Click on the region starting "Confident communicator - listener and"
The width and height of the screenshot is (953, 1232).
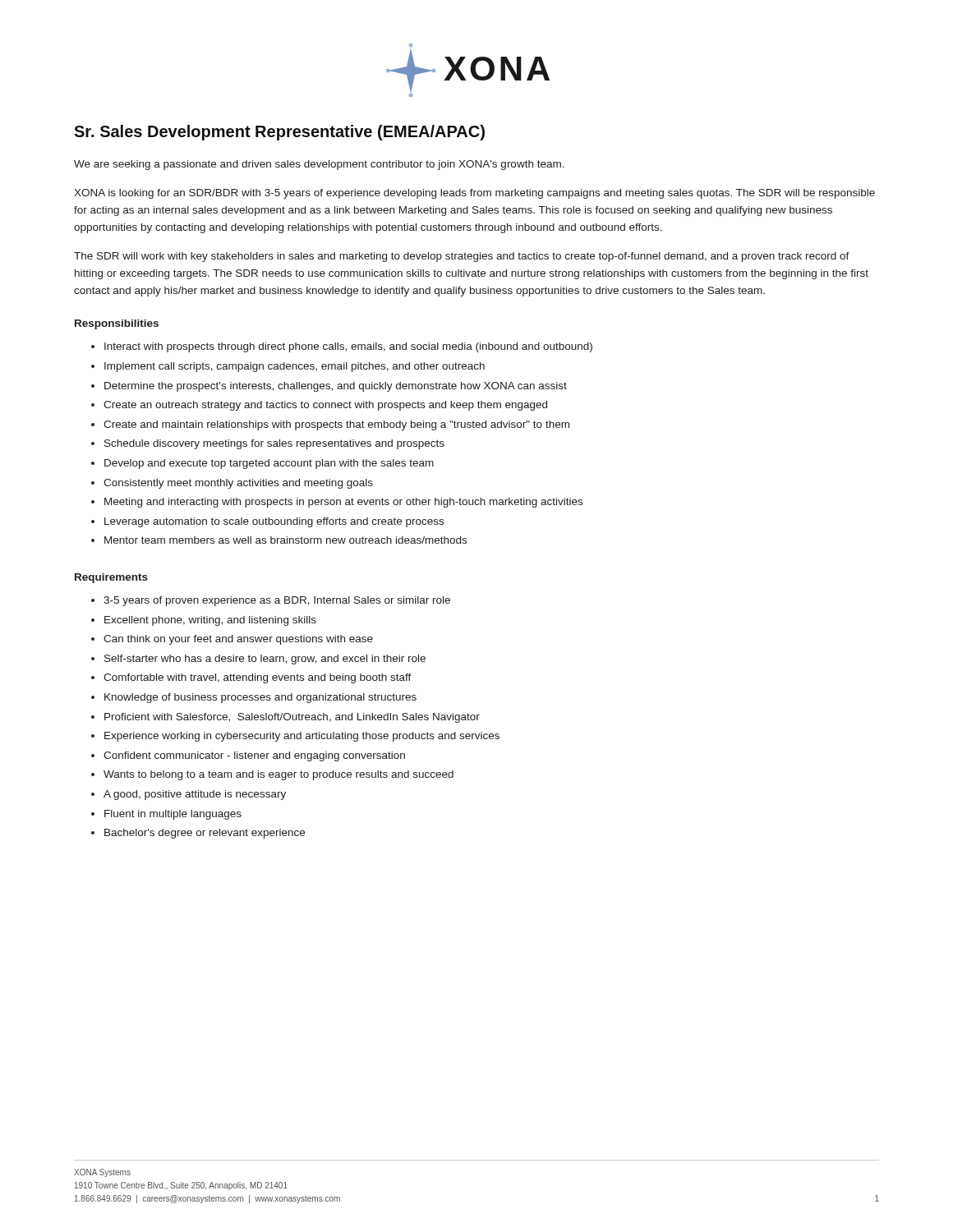click(x=255, y=755)
